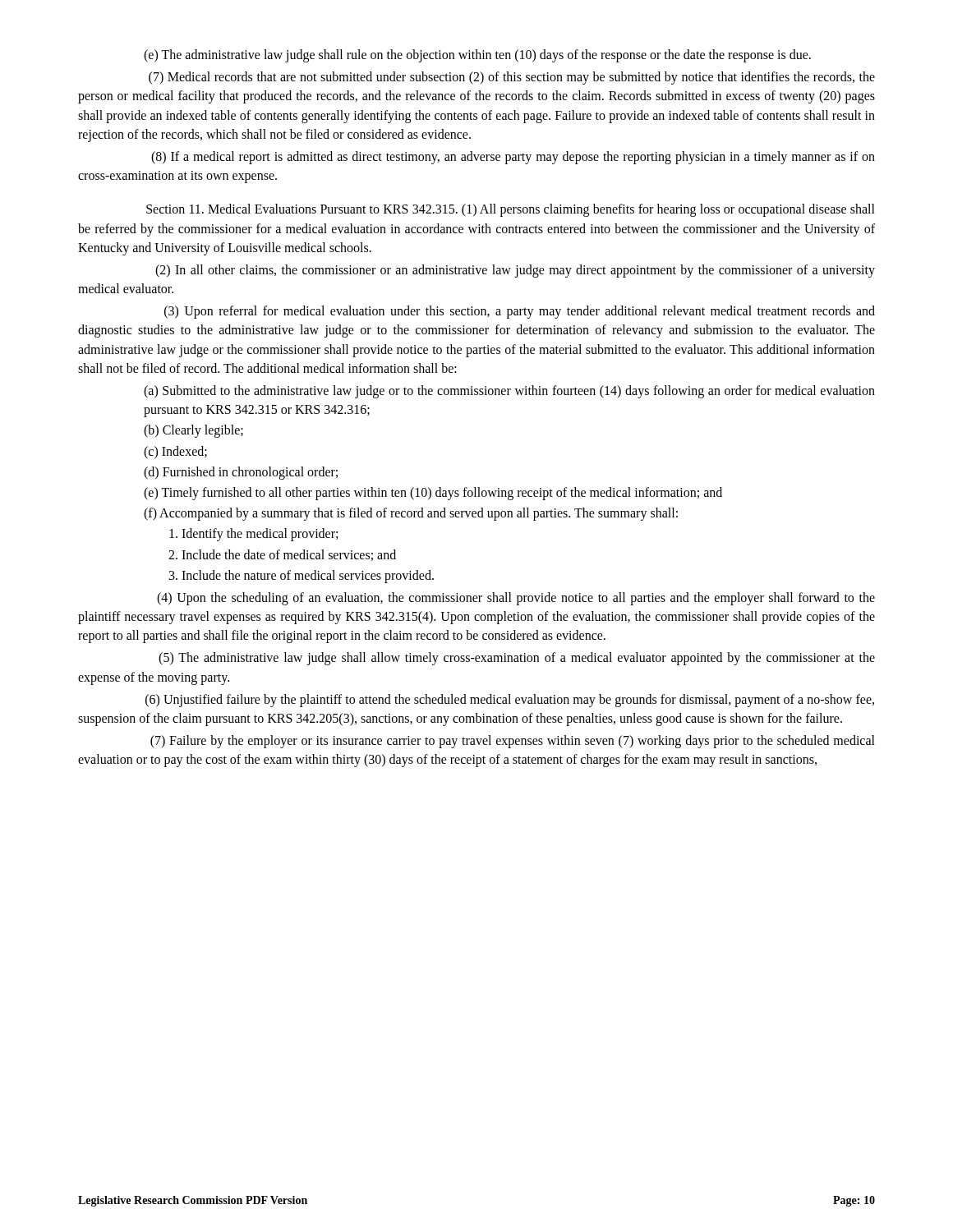Select the block starting "(7) Failure by the employer or"
953x1232 pixels.
coord(476,750)
